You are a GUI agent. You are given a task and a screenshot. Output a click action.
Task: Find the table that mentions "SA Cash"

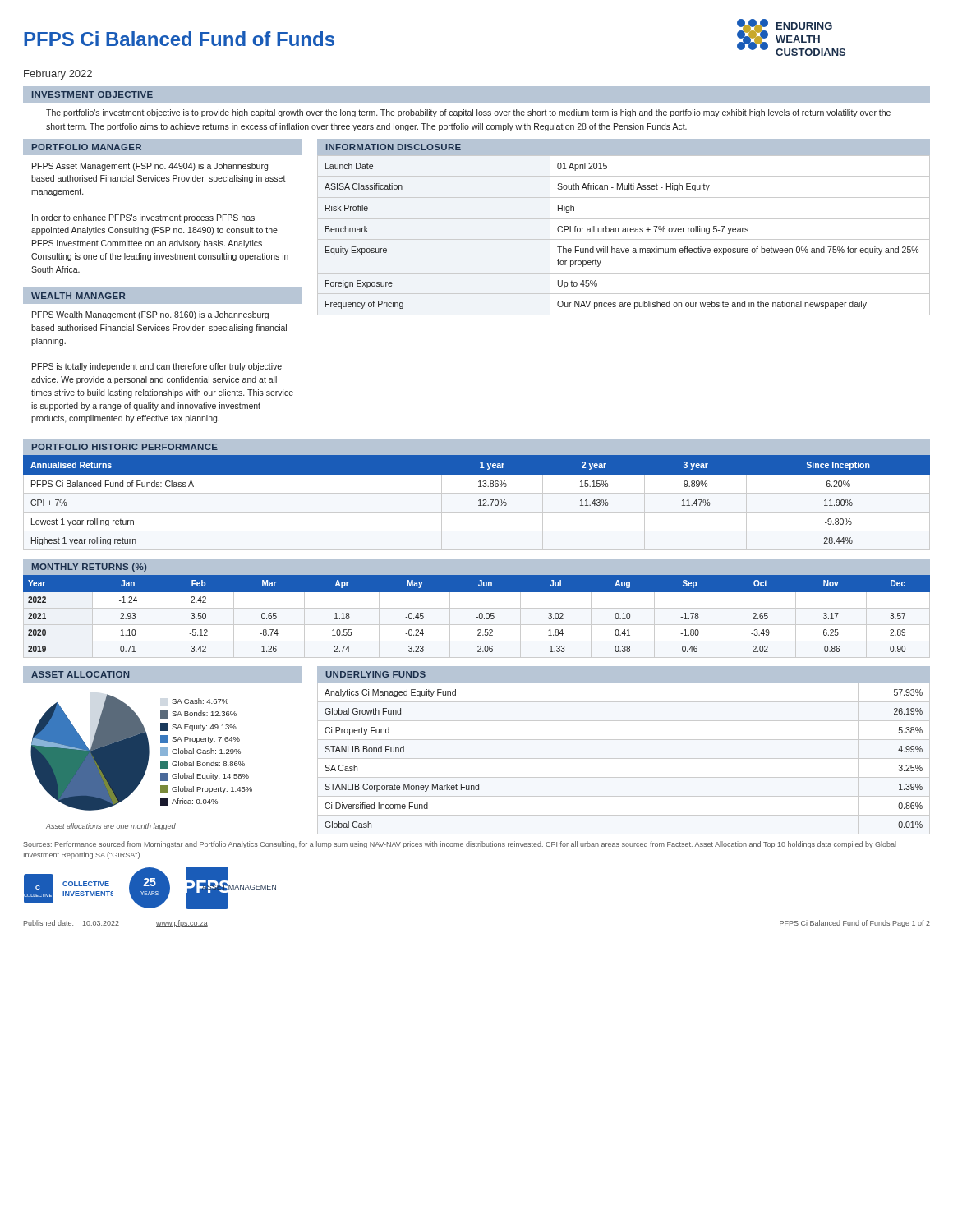pos(624,759)
